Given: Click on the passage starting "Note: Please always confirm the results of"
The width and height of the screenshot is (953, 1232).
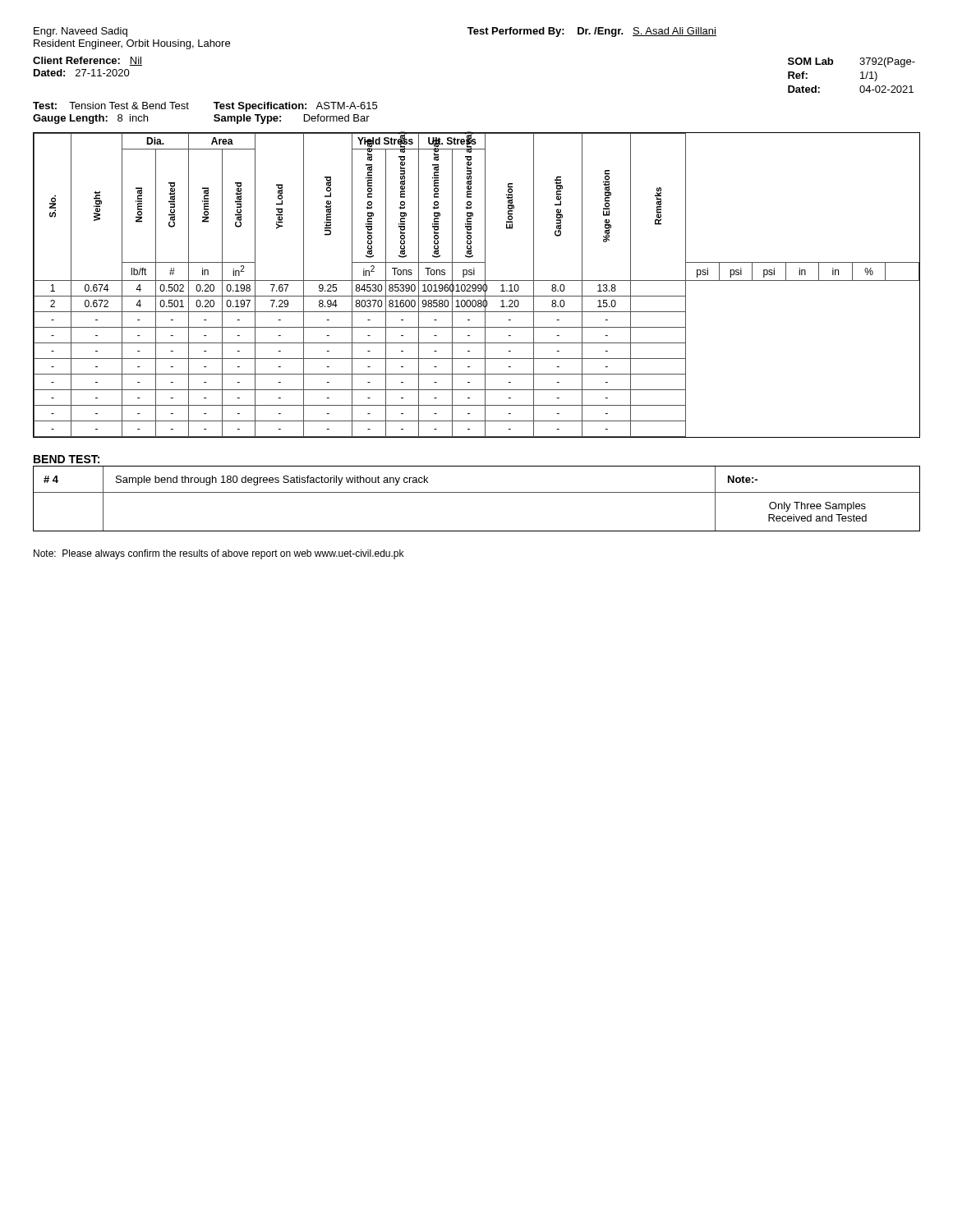Looking at the screenshot, I should (218, 554).
